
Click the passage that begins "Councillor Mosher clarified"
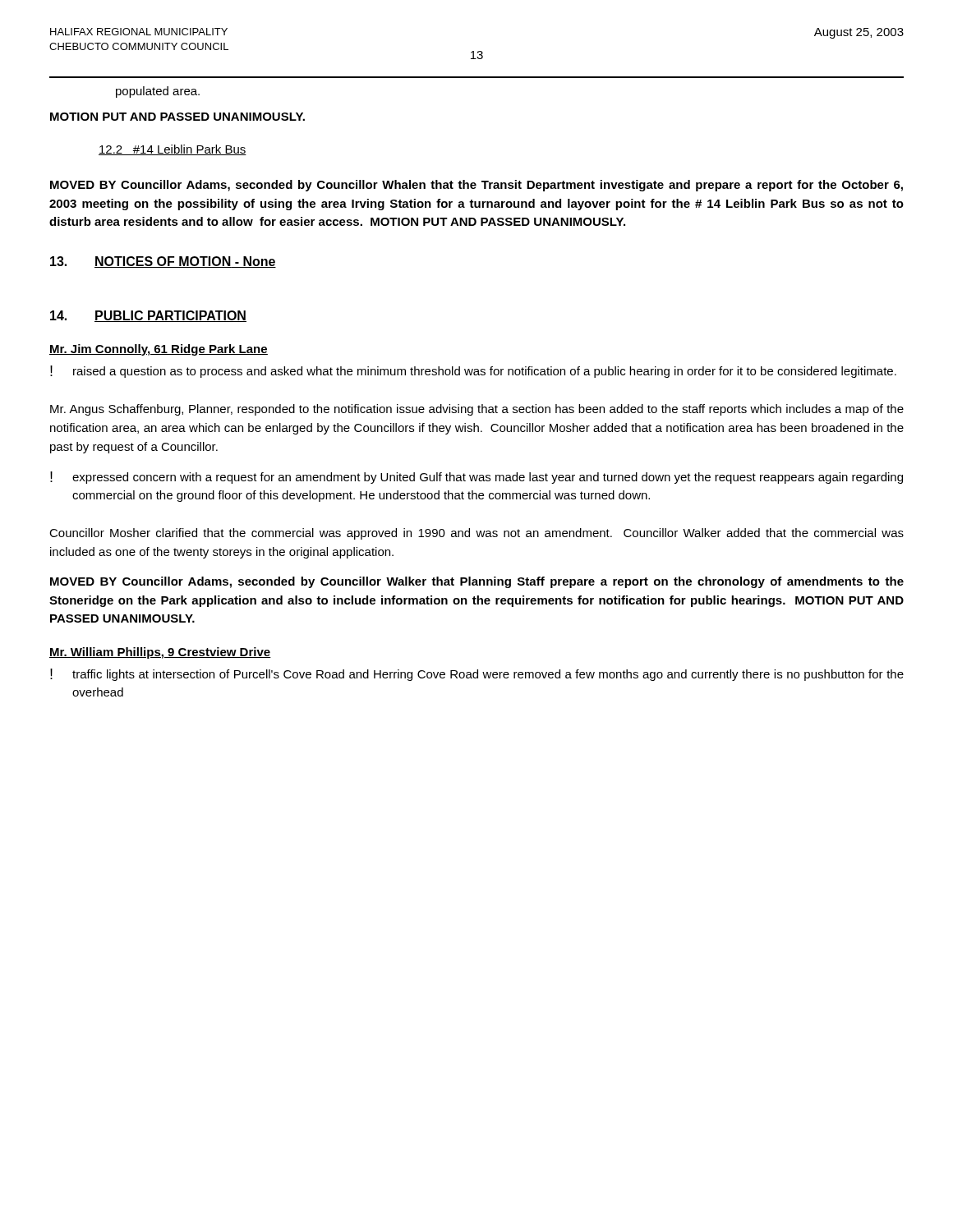point(476,542)
